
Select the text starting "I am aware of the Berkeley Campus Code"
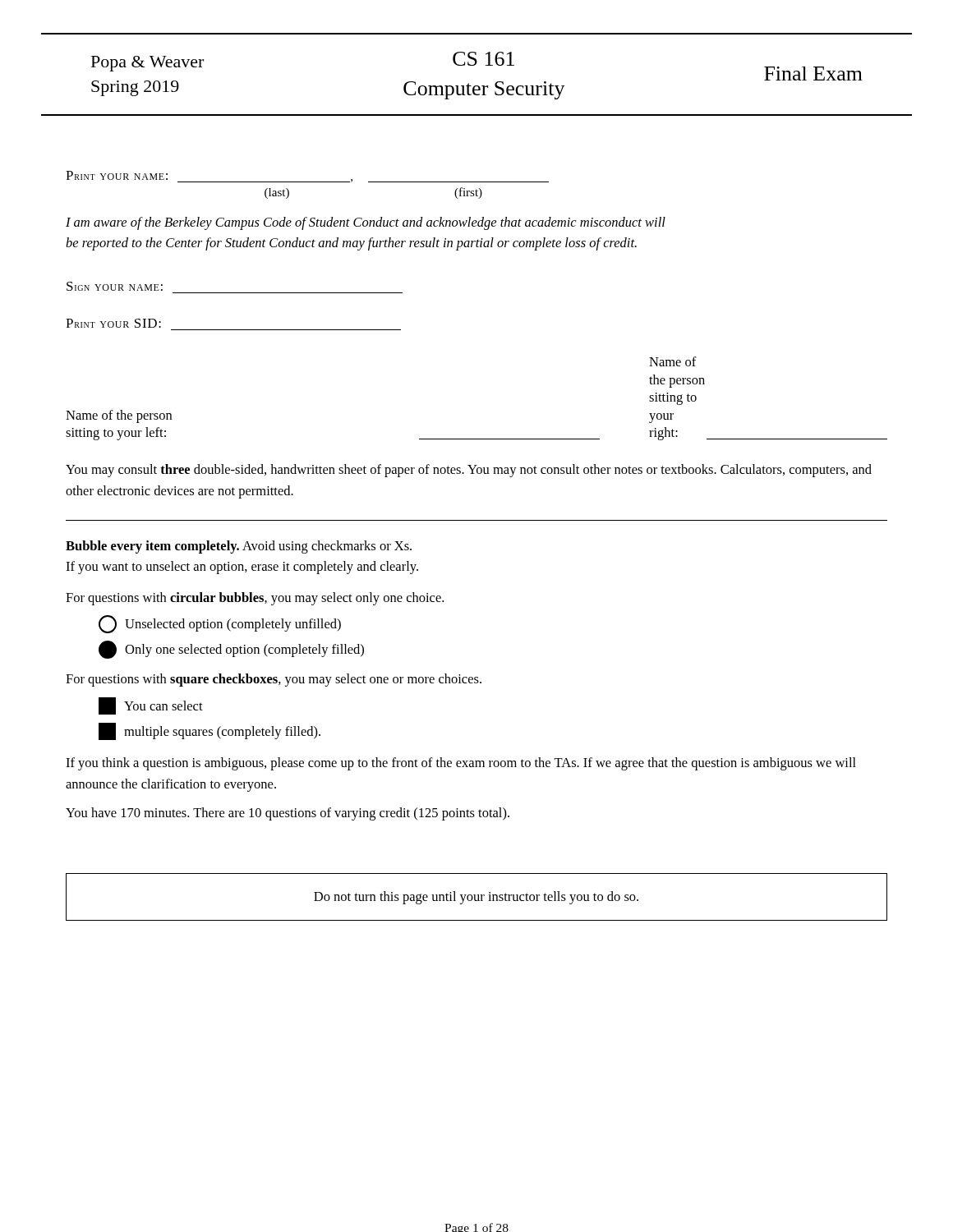coord(366,232)
